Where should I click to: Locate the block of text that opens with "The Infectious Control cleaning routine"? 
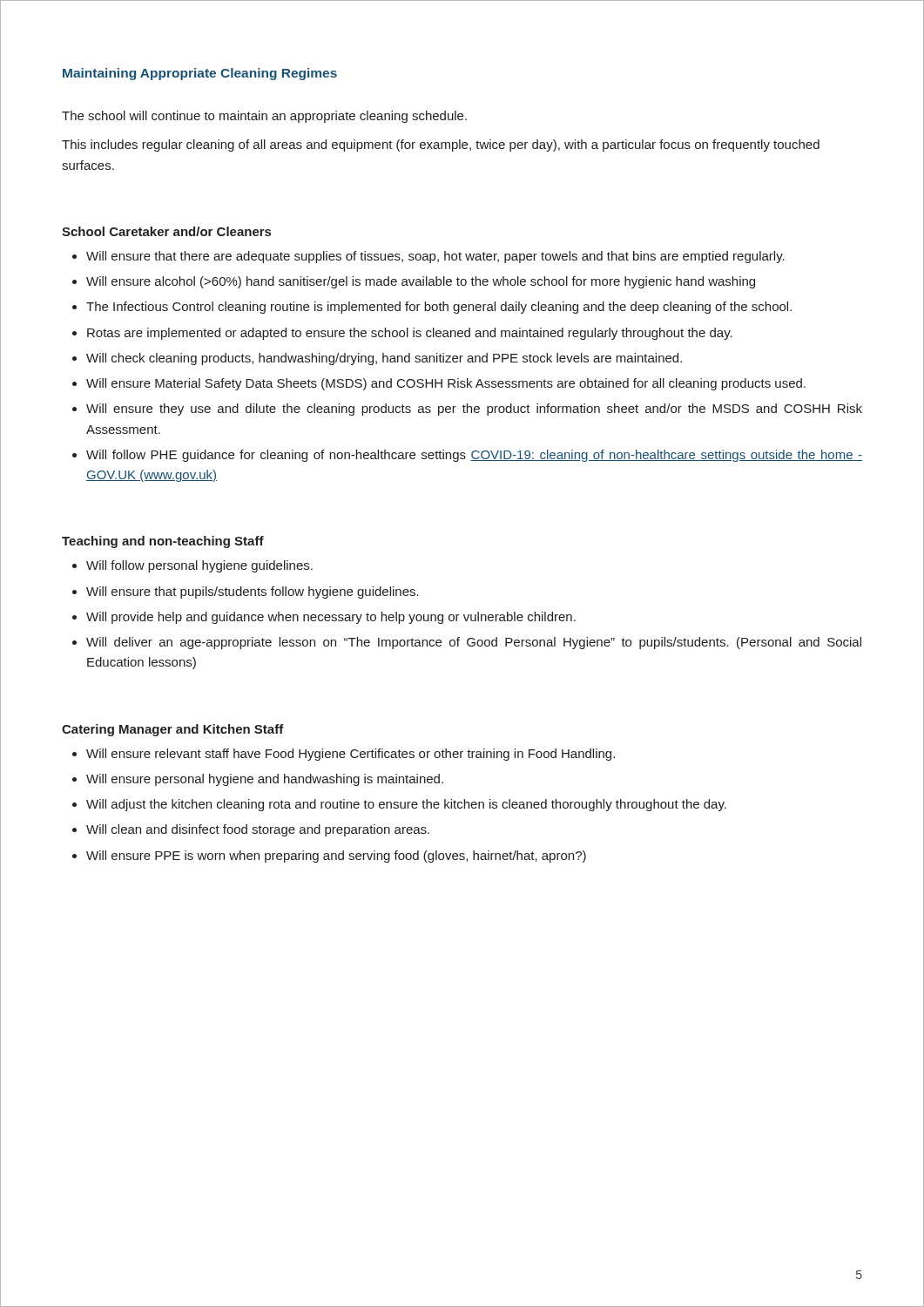(x=474, y=307)
